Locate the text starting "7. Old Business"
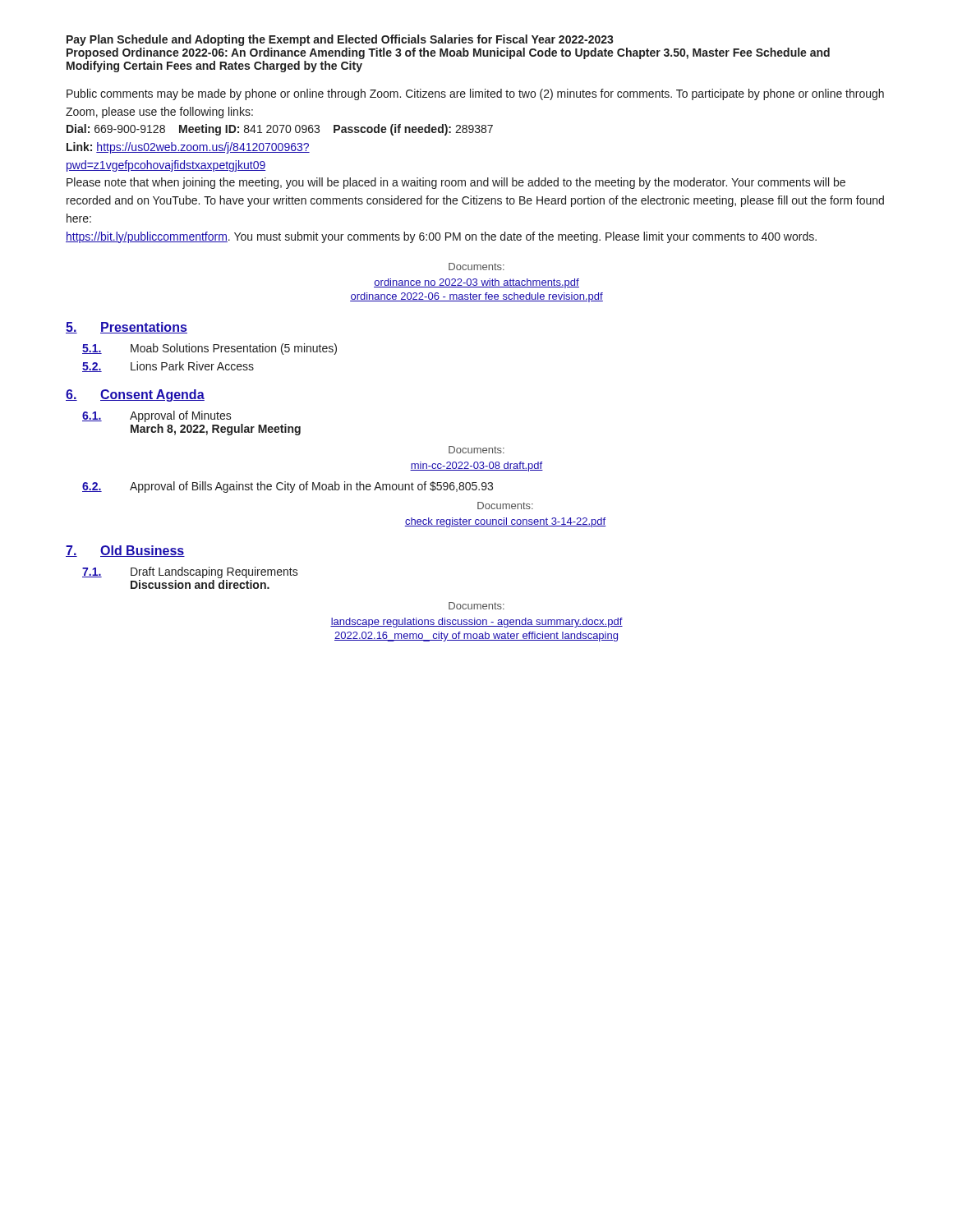The width and height of the screenshot is (953, 1232). [x=125, y=551]
